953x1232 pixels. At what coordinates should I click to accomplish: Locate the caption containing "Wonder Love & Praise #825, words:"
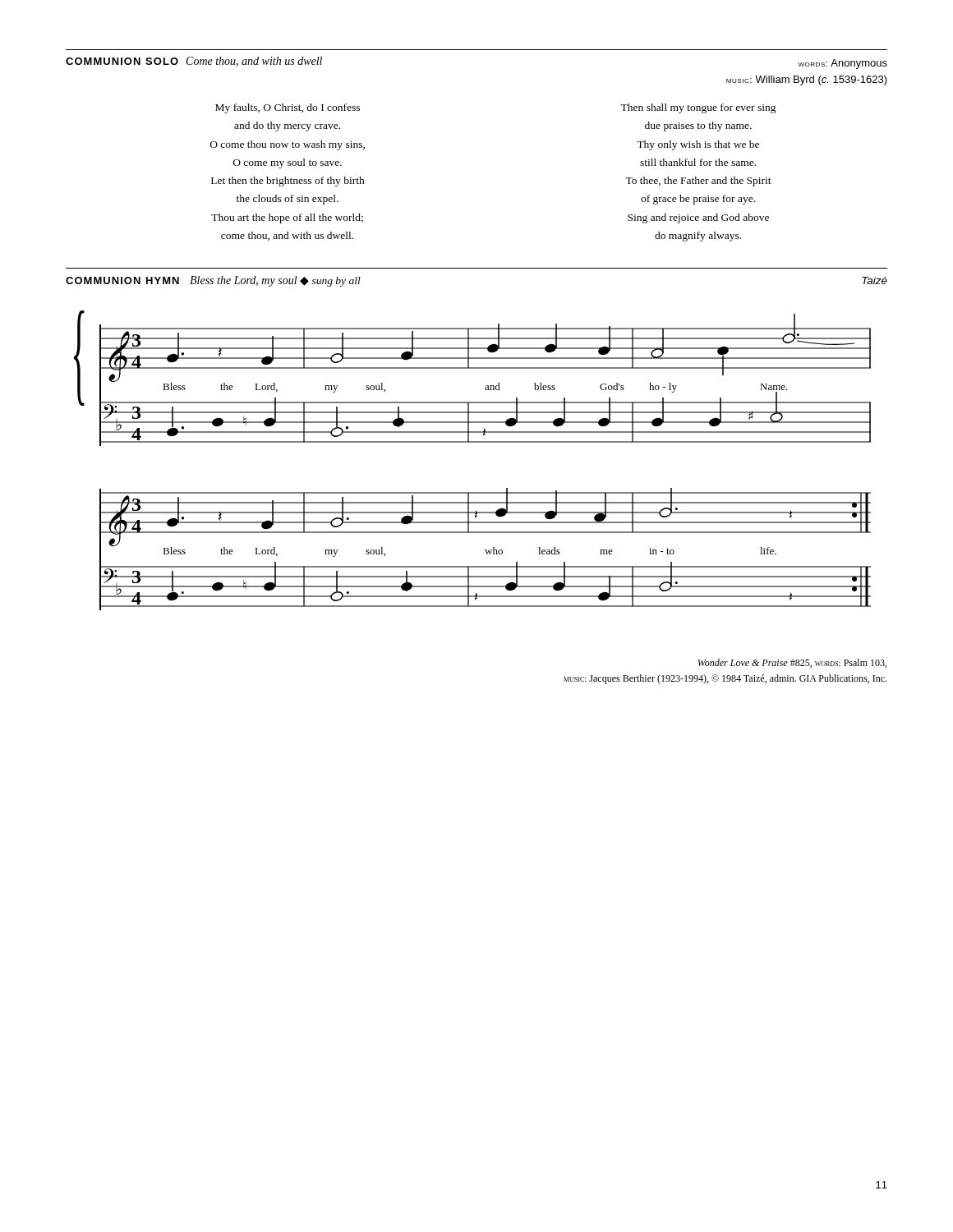point(725,671)
